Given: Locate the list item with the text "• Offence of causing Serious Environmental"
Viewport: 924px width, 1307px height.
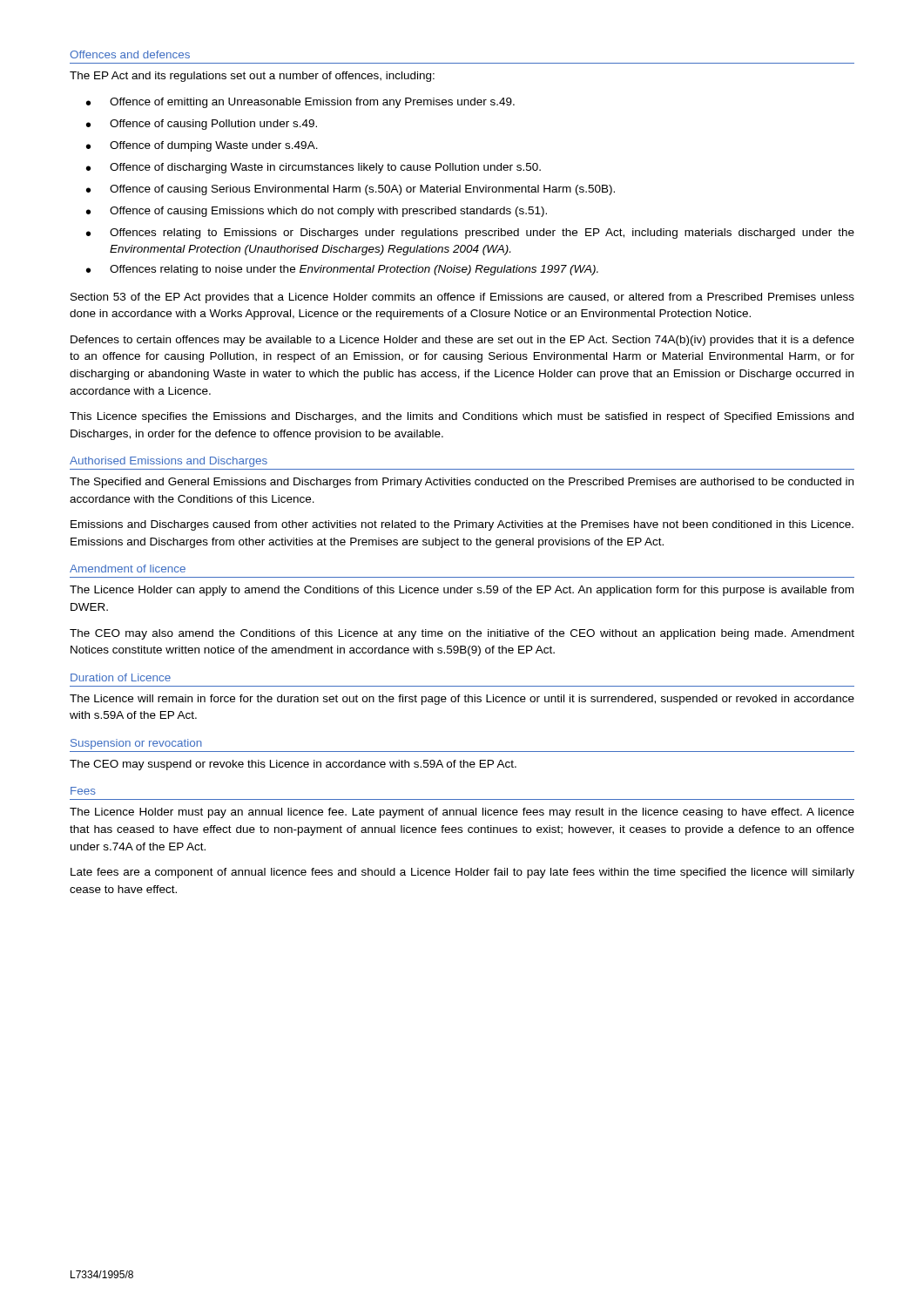Looking at the screenshot, I should coord(470,190).
